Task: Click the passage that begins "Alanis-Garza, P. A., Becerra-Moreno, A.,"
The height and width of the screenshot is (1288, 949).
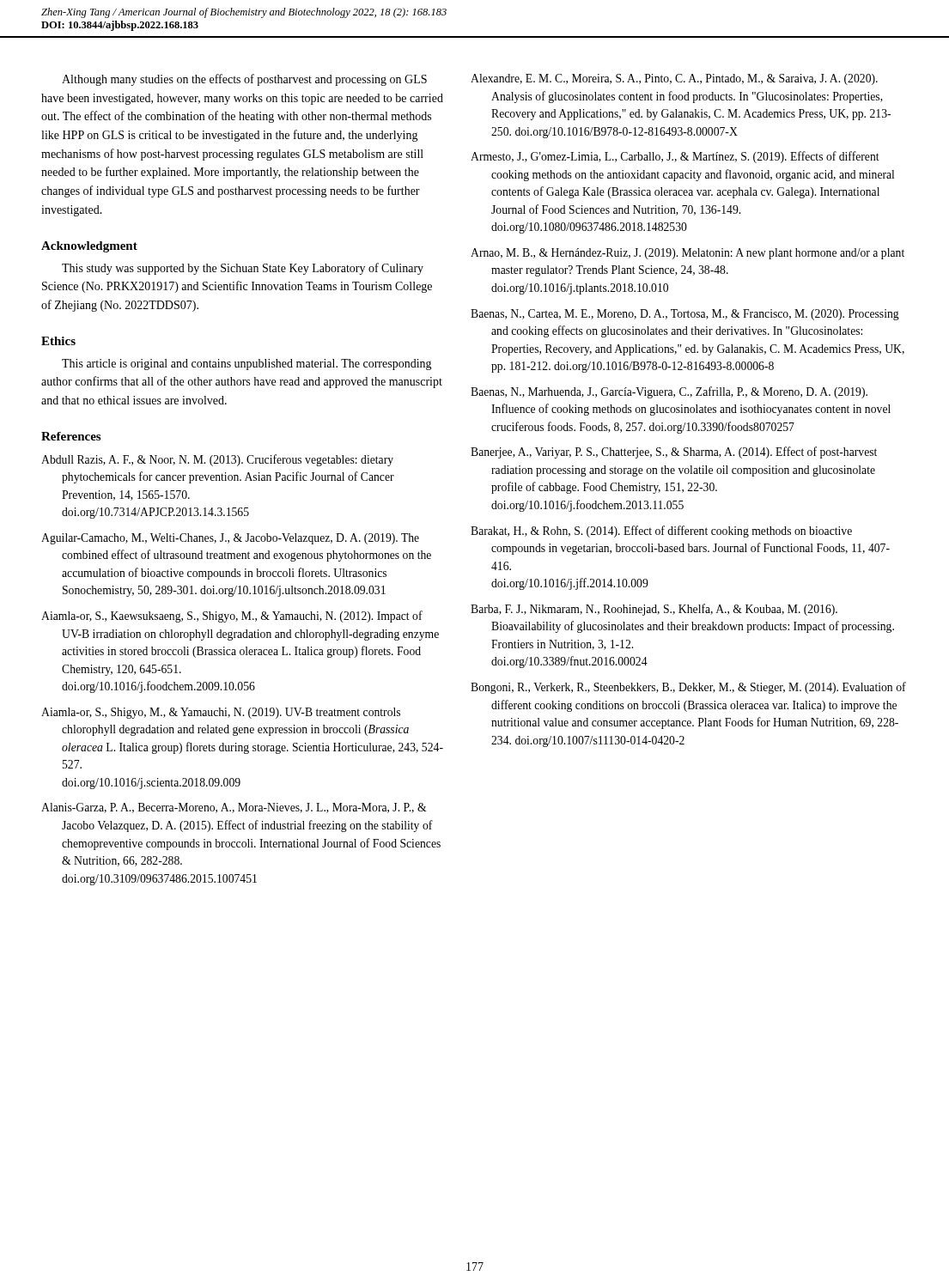Action: click(241, 843)
